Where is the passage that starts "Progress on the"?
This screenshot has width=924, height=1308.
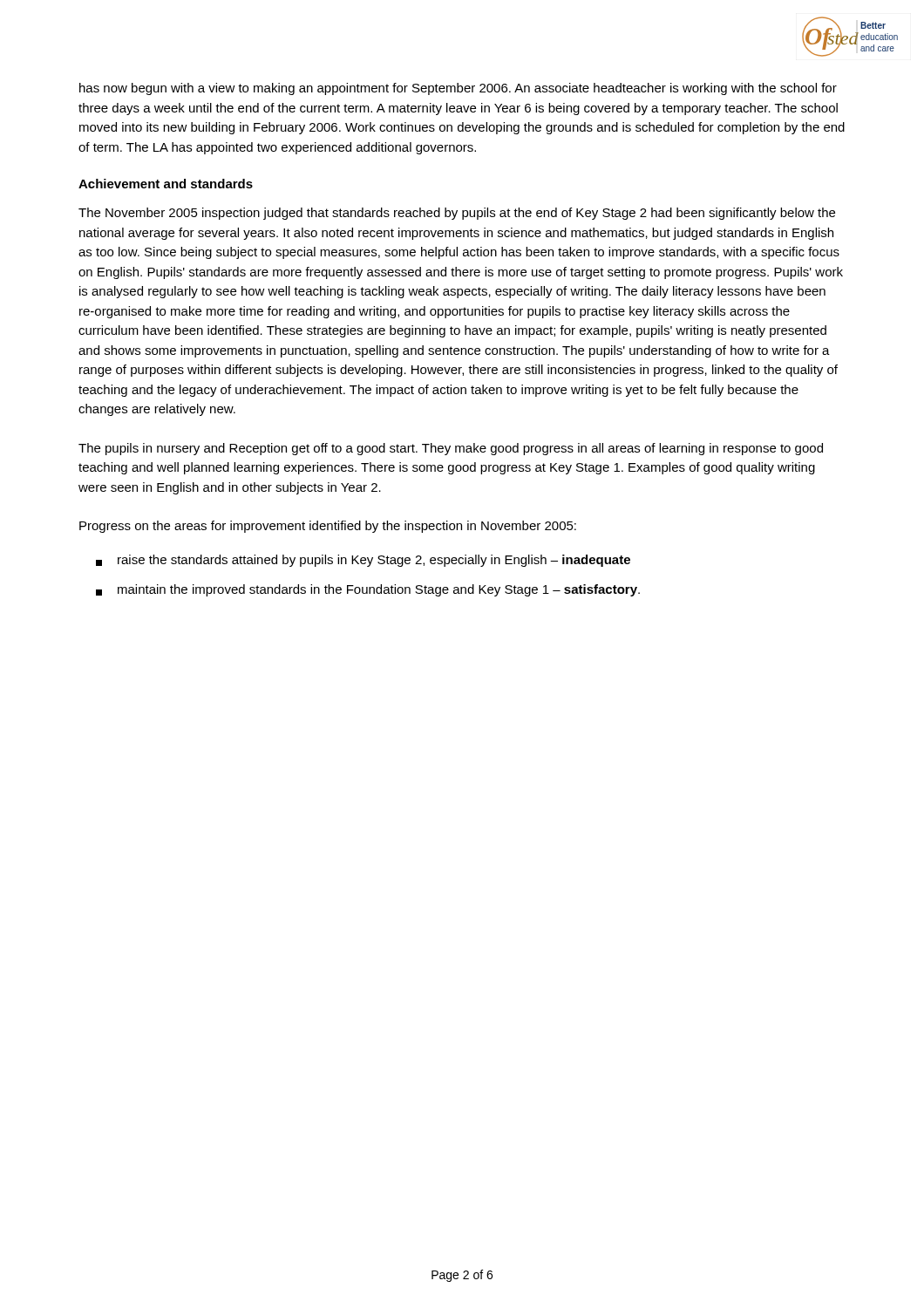[328, 525]
